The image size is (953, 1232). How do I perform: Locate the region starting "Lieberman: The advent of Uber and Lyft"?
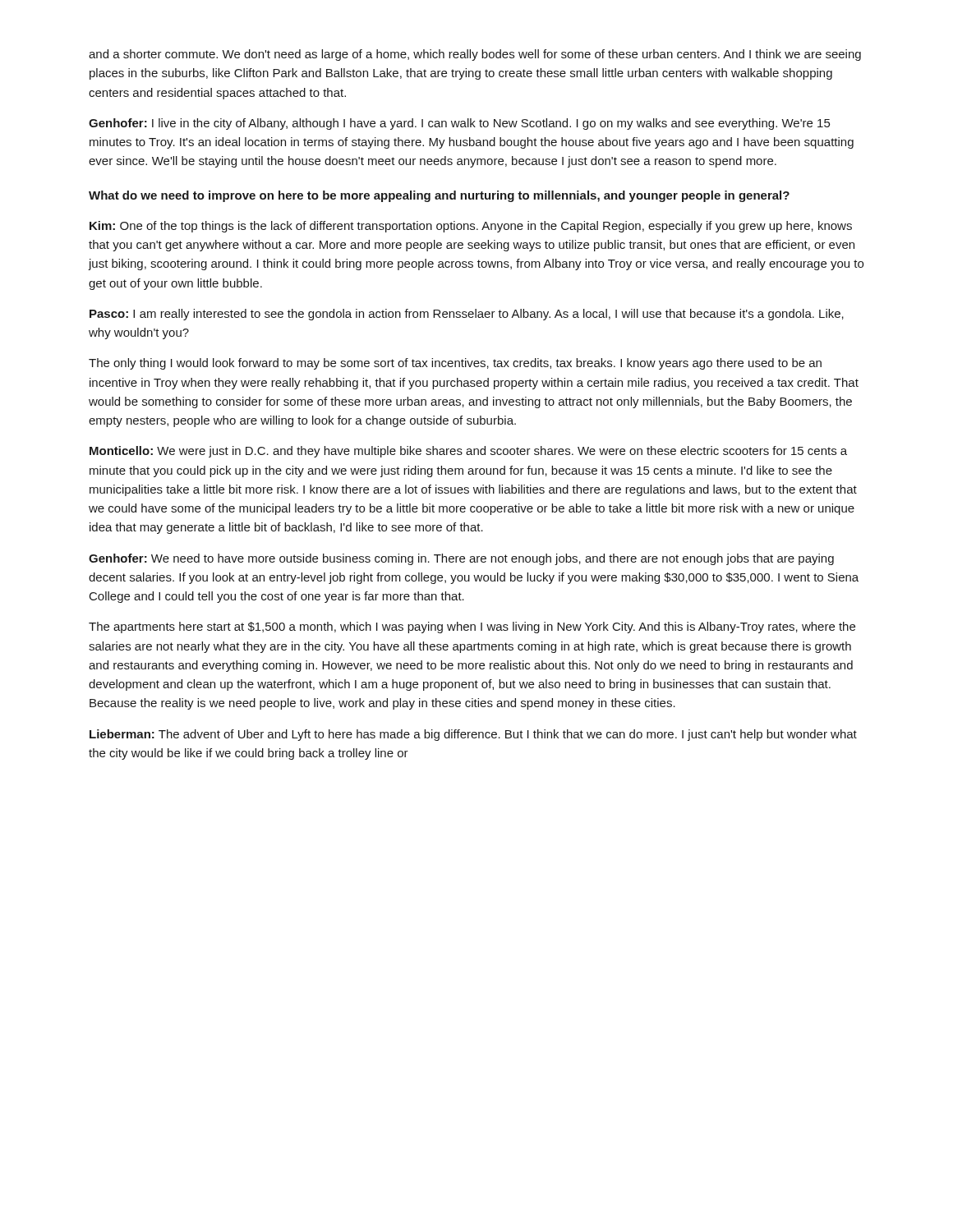pos(476,743)
